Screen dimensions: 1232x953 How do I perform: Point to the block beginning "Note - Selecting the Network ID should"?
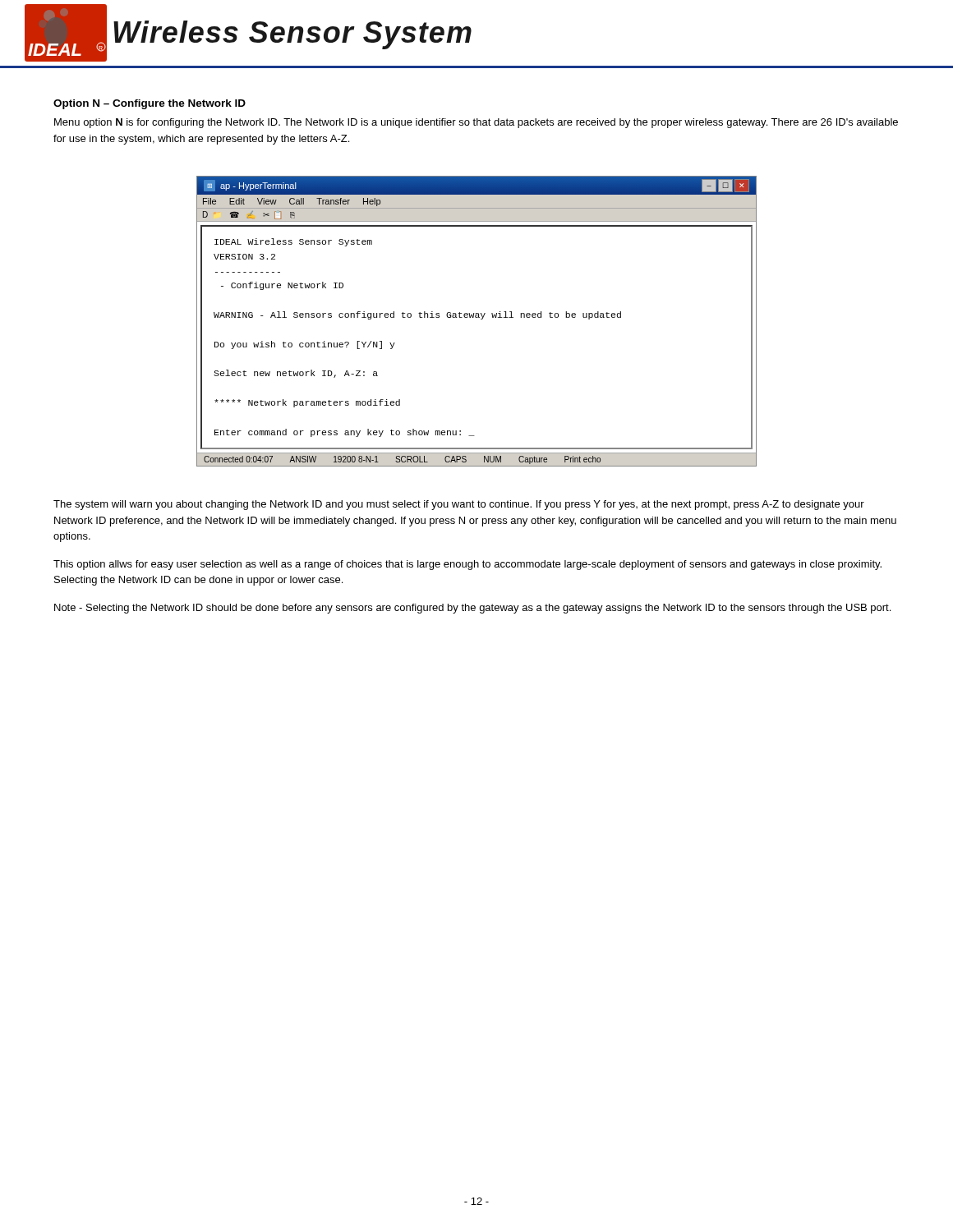(x=473, y=607)
